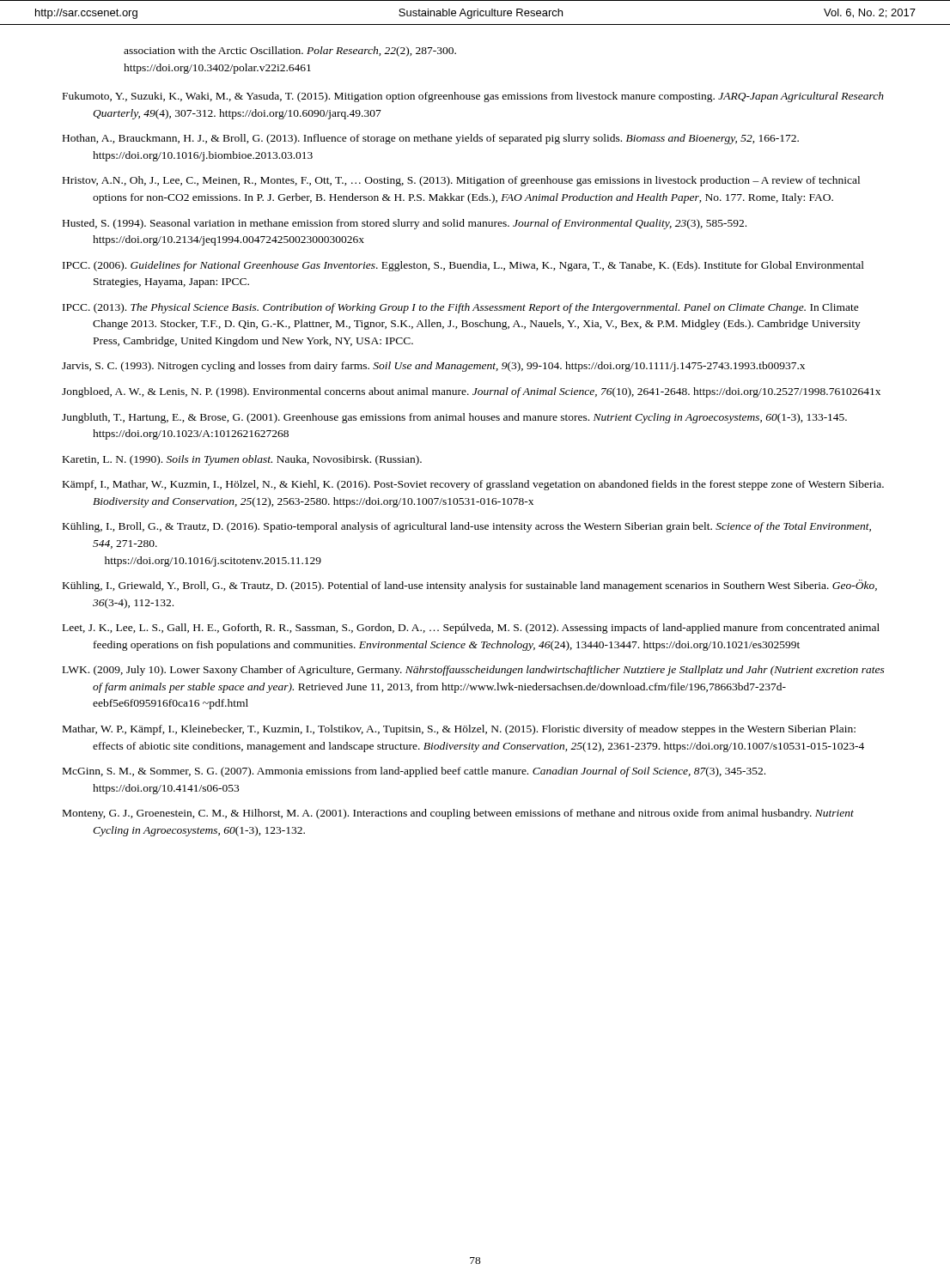Where is the passage that starts "McGinn, S. M., & Sommer, S. G. (2007)."?
950x1288 pixels.
point(414,779)
